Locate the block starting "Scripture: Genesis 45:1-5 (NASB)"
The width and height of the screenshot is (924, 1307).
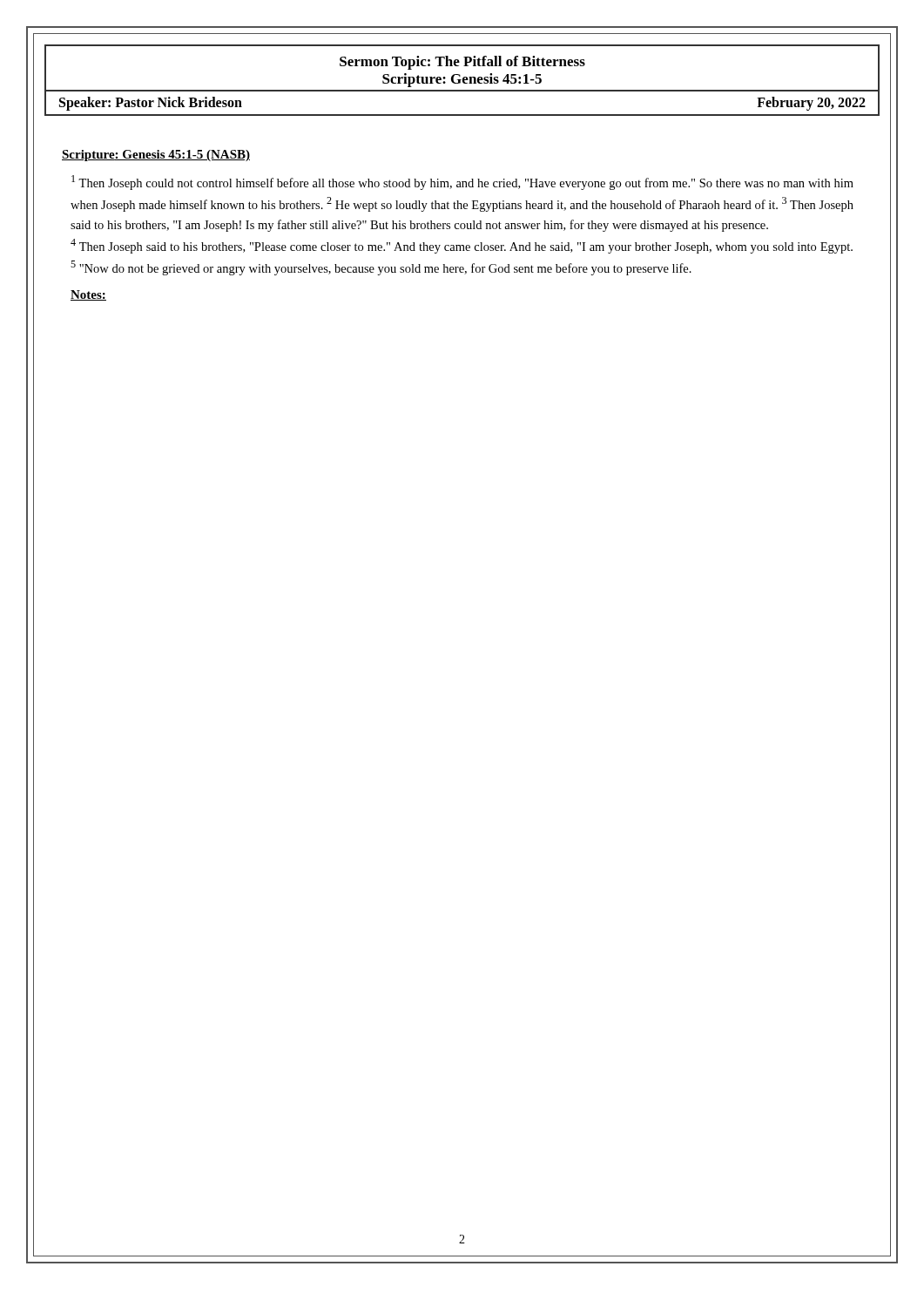coord(156,154)
